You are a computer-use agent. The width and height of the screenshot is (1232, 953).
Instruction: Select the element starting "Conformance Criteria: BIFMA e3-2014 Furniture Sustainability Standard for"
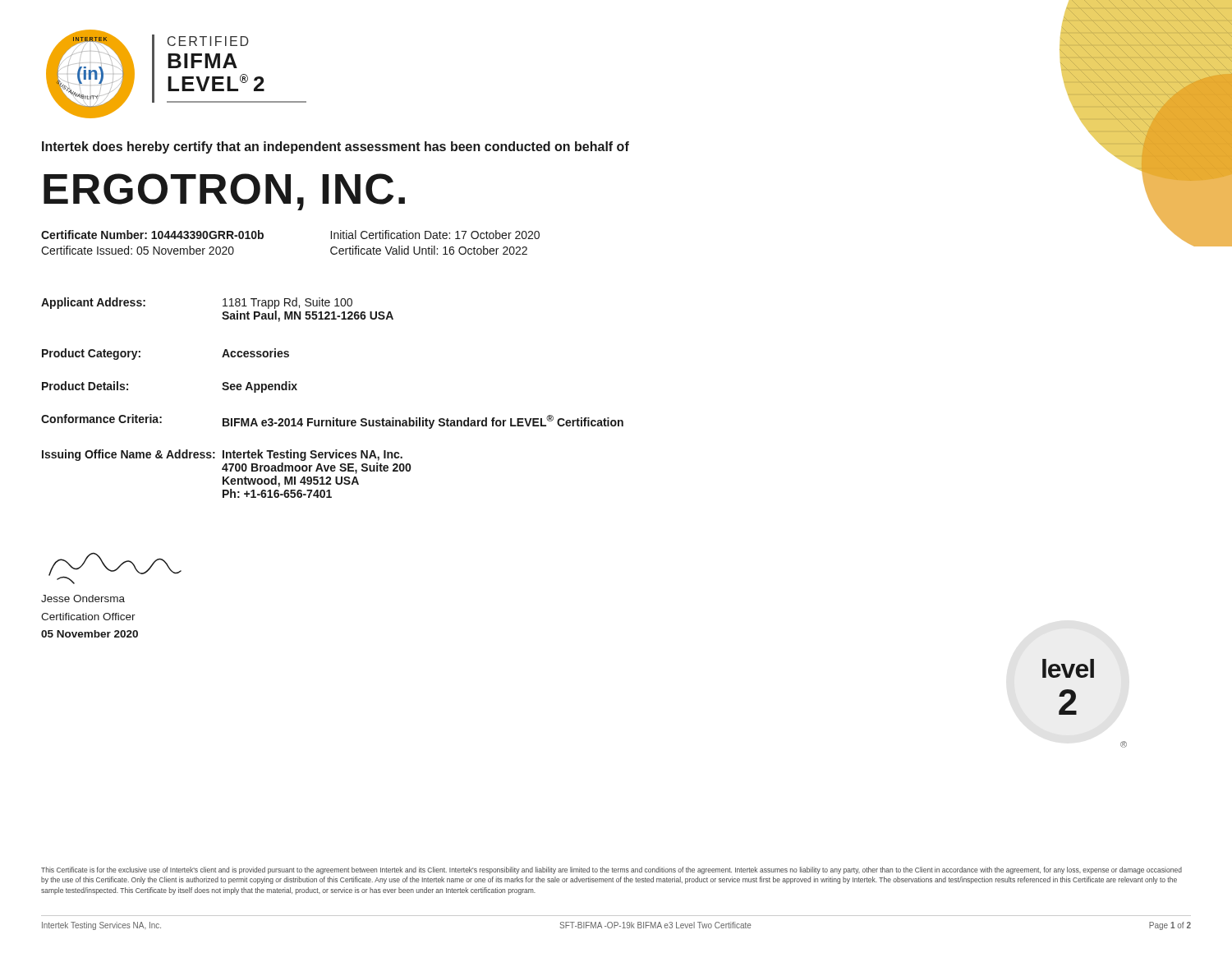(x=398, y=421)
